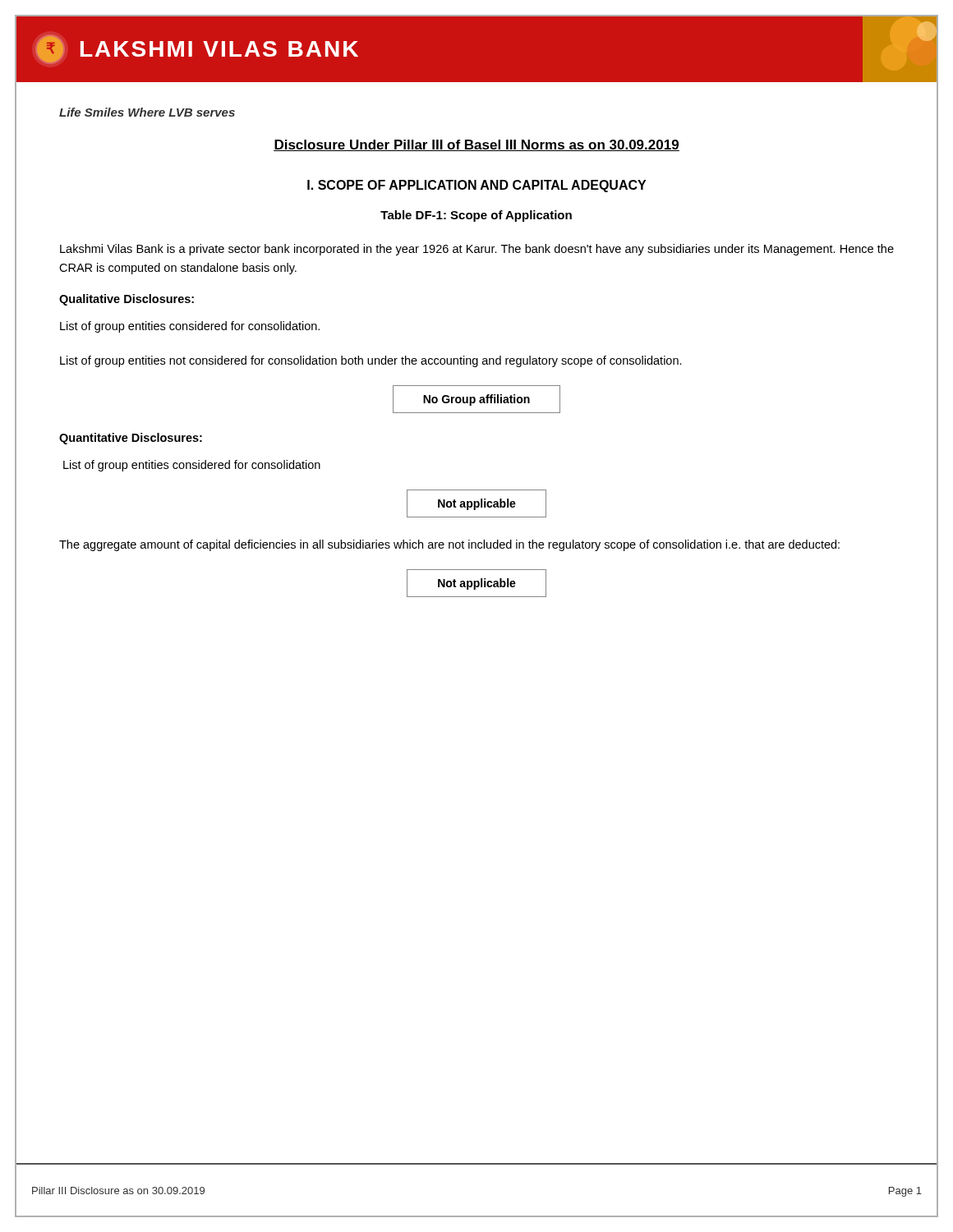This screenshot has height=1232, width=953.
Task: Locate the text containing "No Group affiliation"
Action: pyautogui.click(x=476, y=399)
